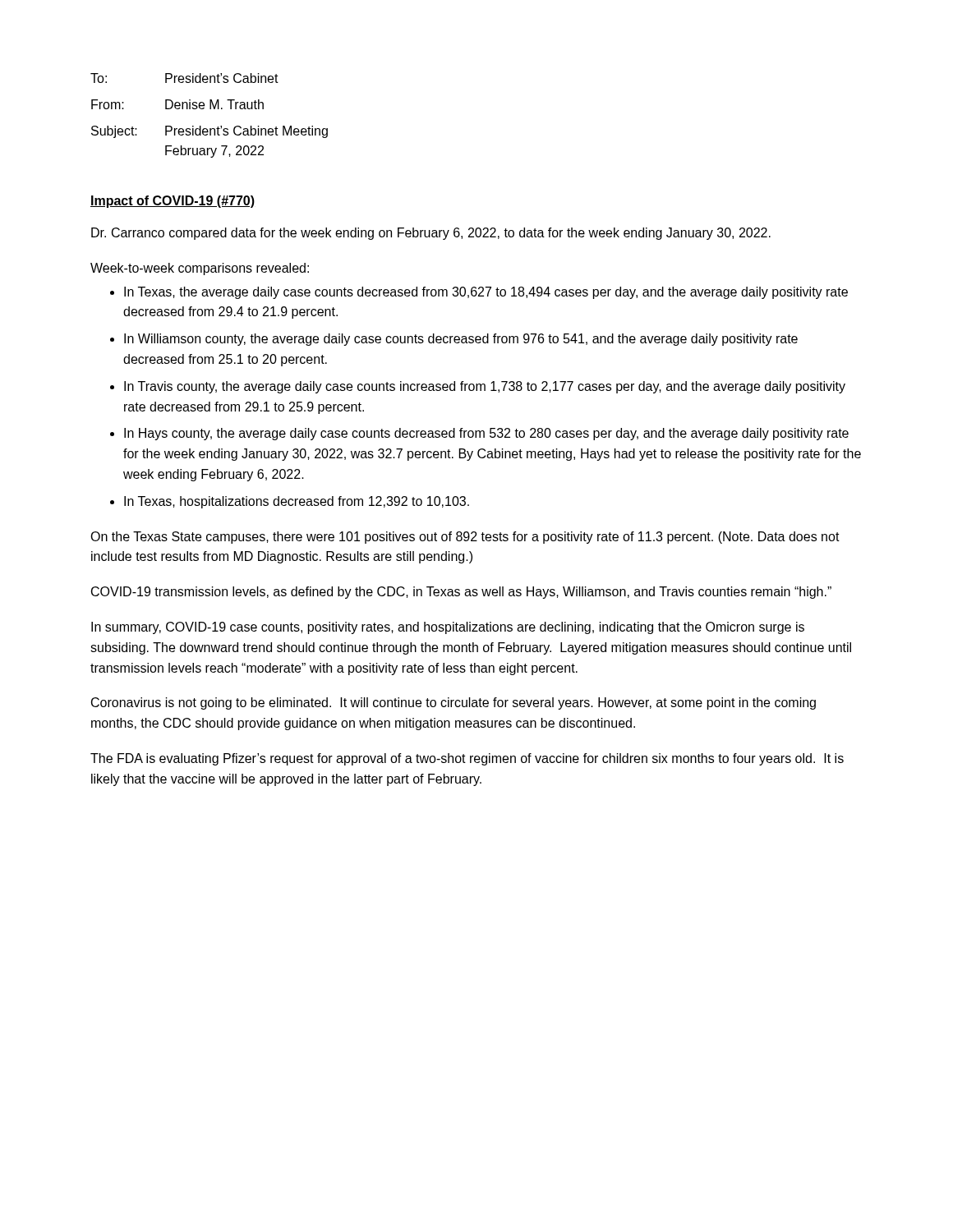Screen dimensions: 1232x953
Task: Locate the text block with the text "Coronavirus is not going to be eliminated. It"
Action: [453, 713]
